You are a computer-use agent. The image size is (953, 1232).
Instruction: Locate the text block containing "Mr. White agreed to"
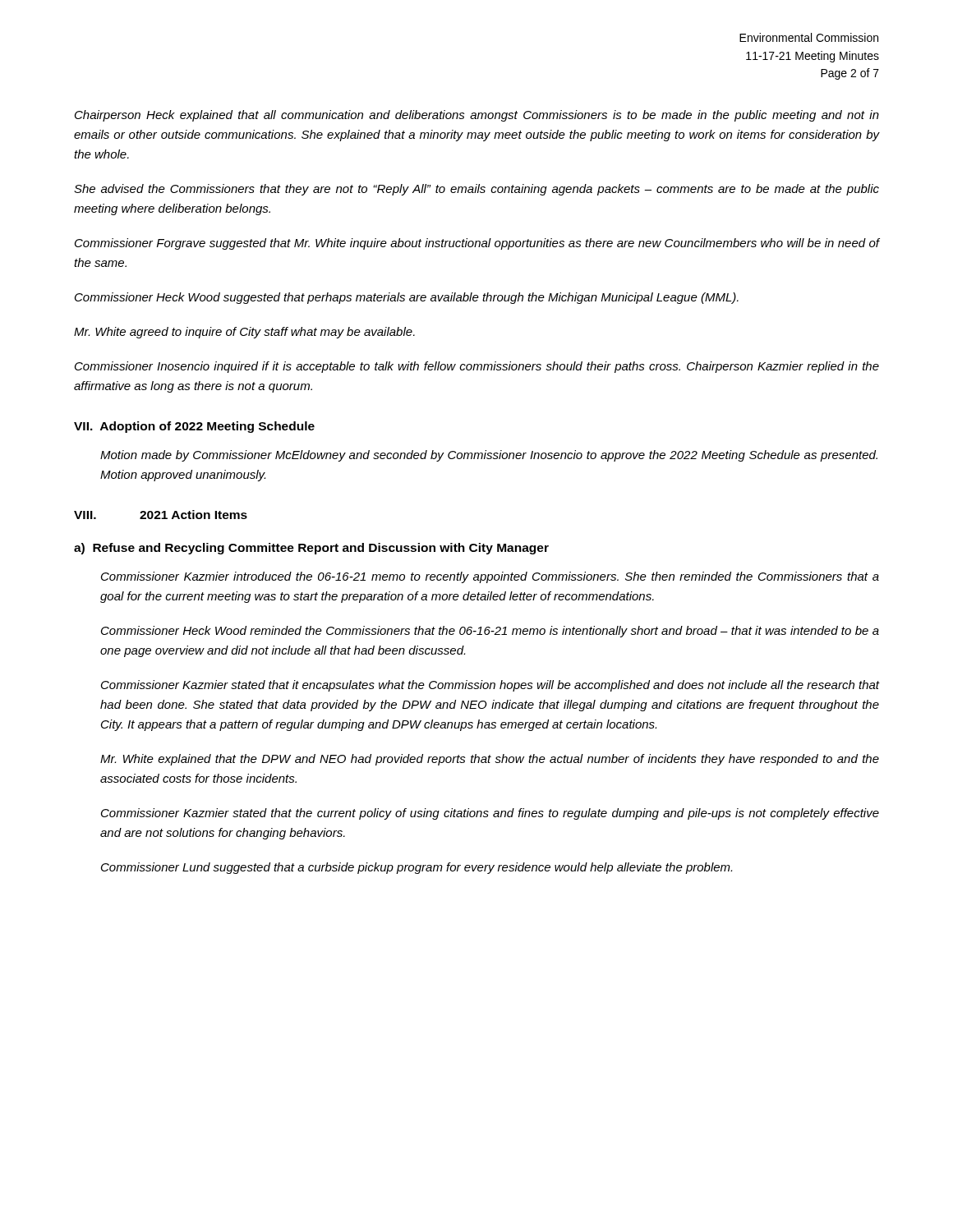(245, 331)
